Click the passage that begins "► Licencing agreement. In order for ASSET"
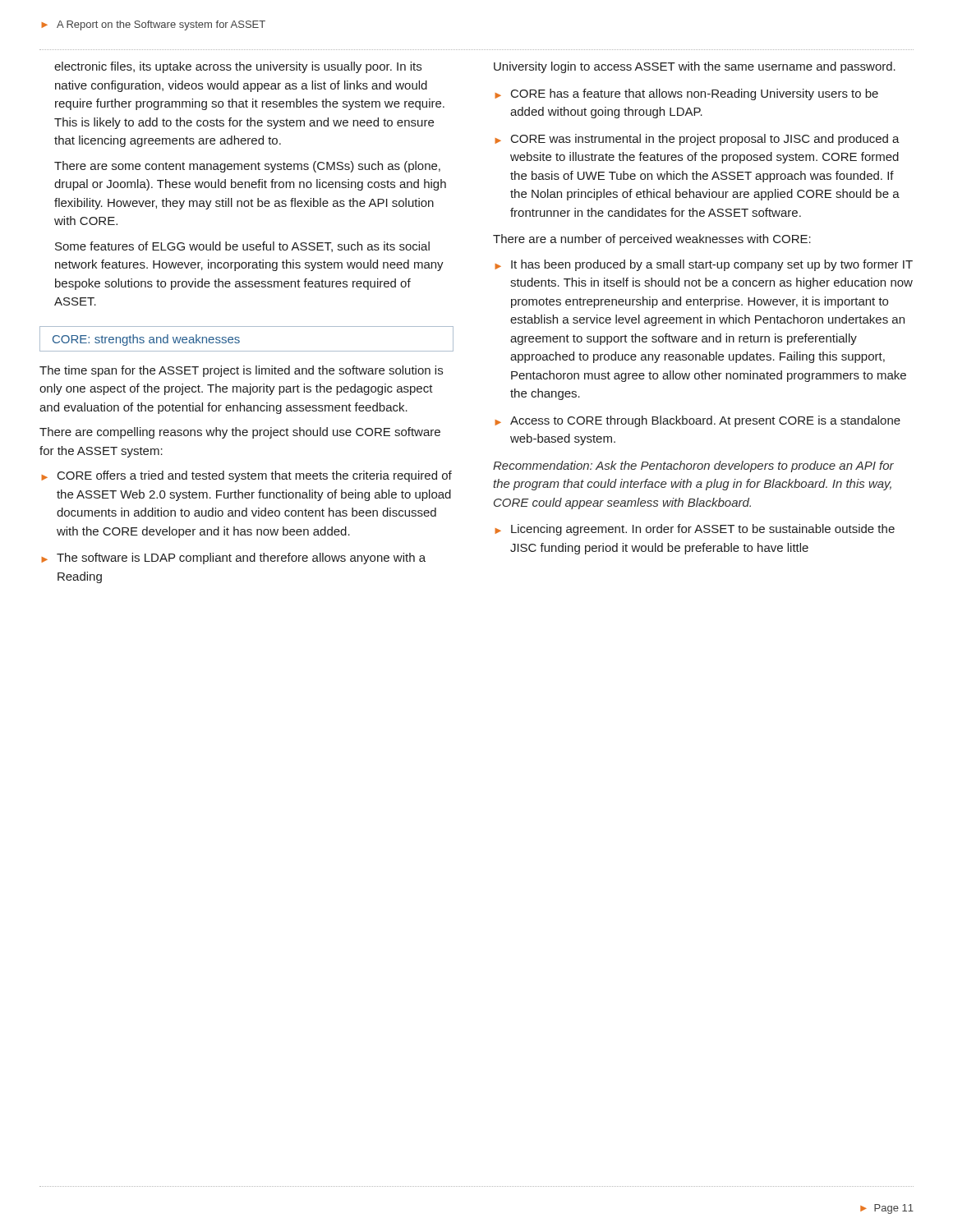This screenshot has height=1232, width=953. [703, 538]
